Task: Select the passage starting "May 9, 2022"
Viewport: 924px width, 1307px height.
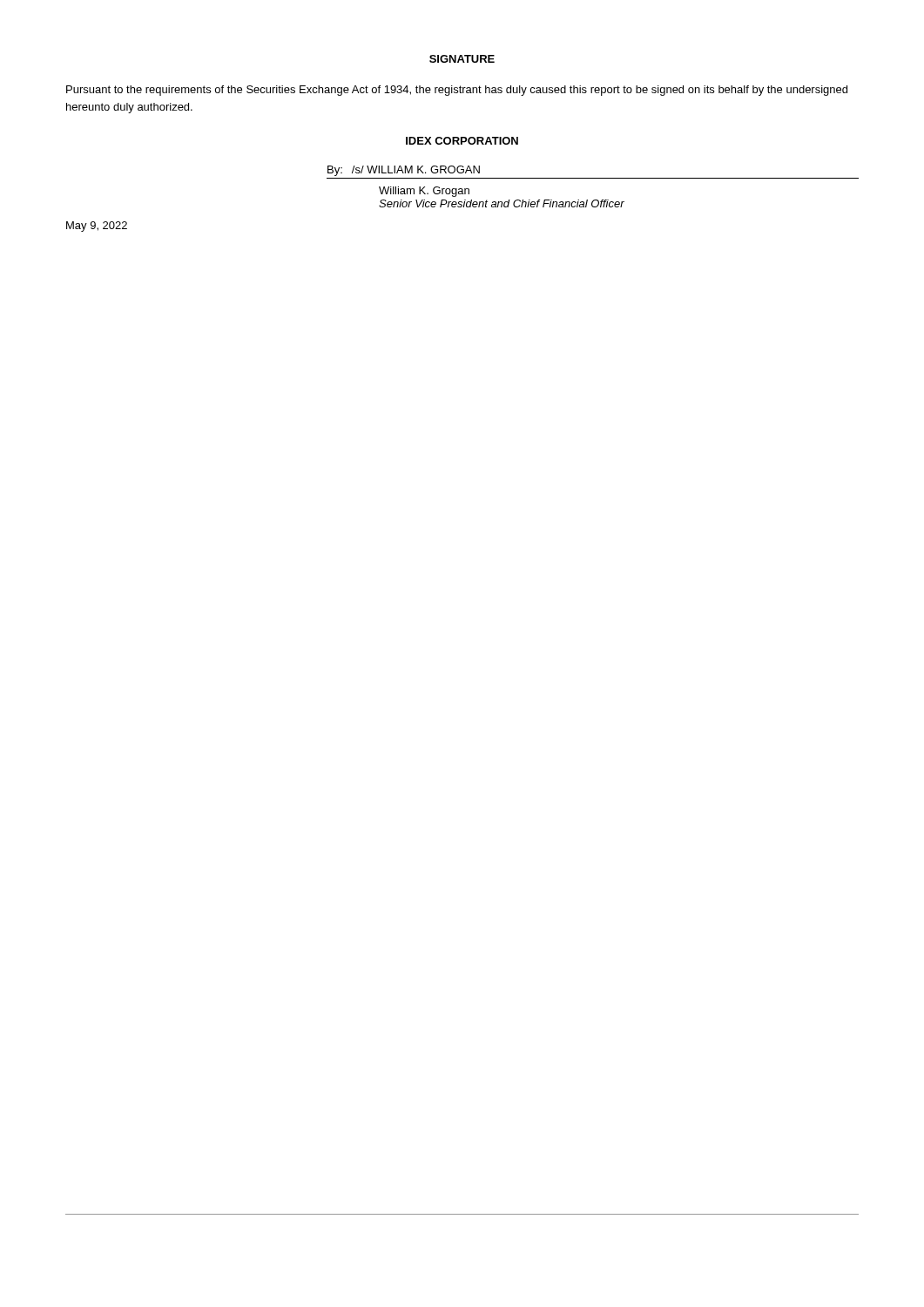Action: tap(96, 225)
